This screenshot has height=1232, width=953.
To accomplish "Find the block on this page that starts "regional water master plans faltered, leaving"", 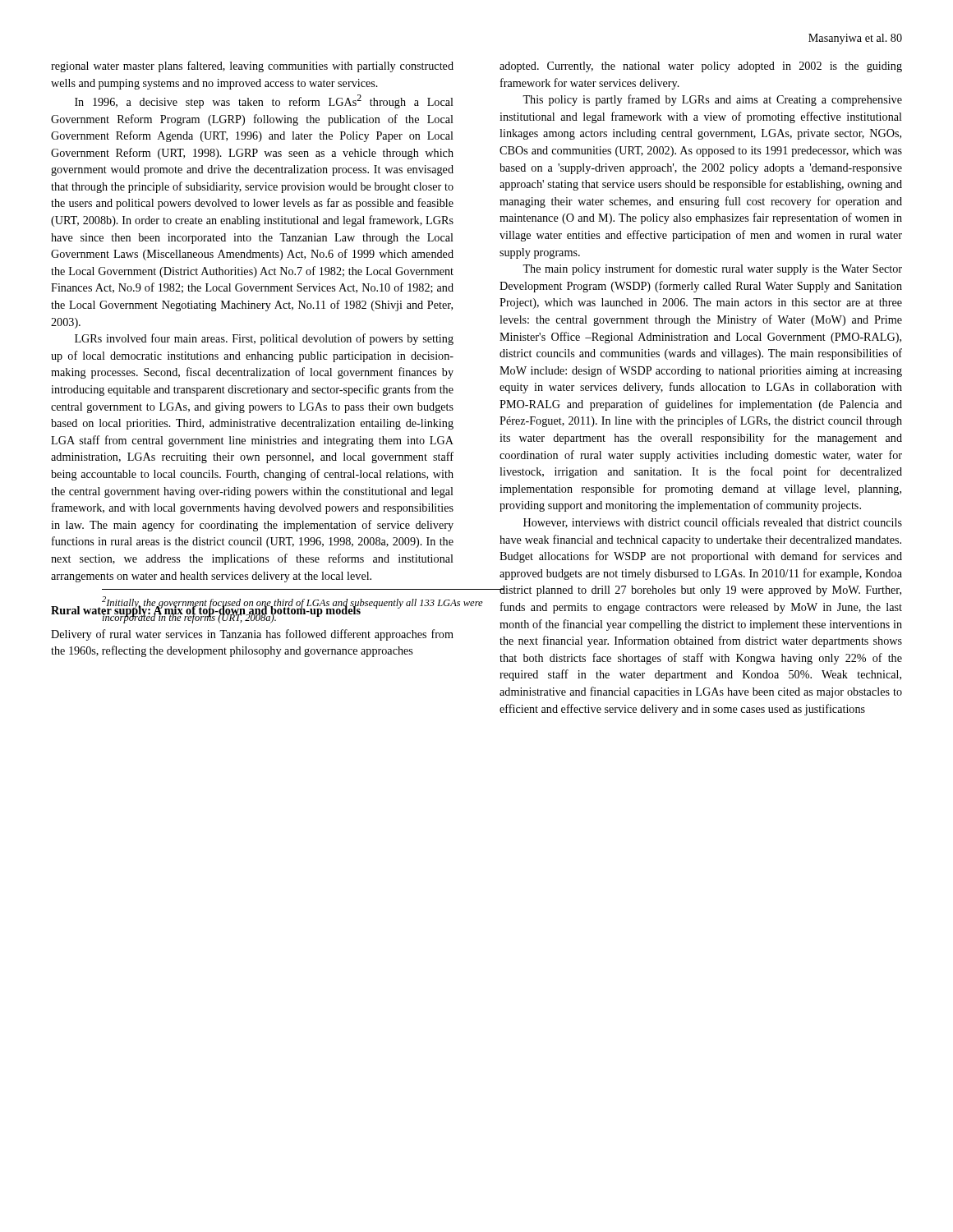I will [252, 67].
